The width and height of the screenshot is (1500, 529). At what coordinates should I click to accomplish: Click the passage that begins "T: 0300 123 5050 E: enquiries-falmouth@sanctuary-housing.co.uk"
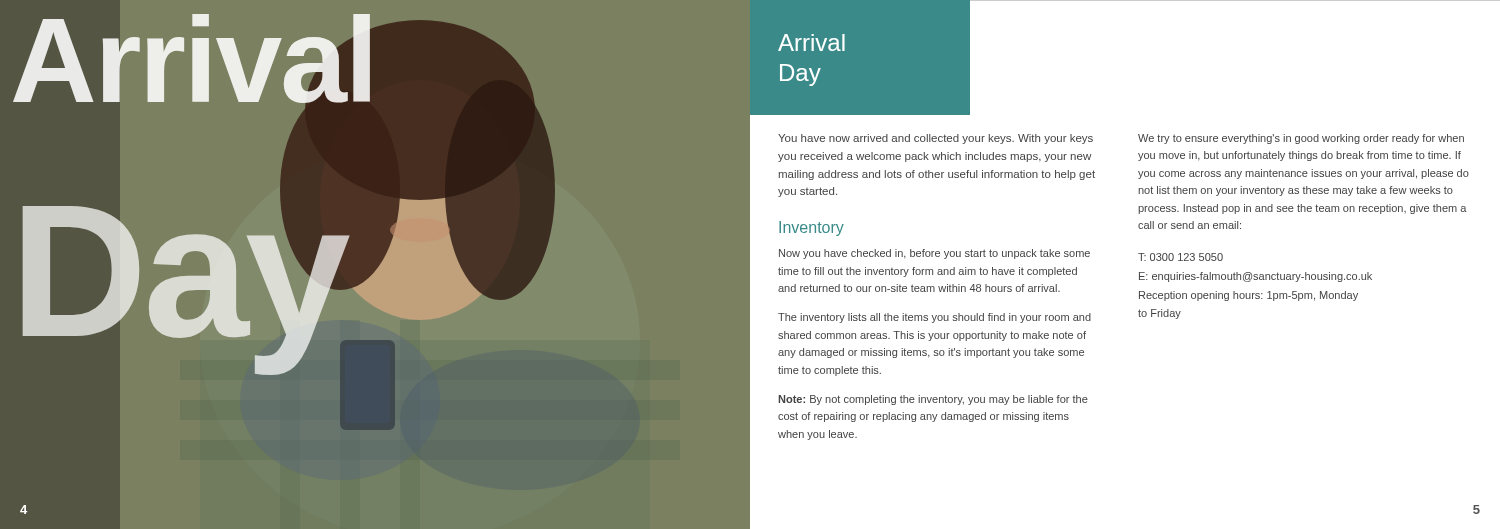coord(1305,286)
